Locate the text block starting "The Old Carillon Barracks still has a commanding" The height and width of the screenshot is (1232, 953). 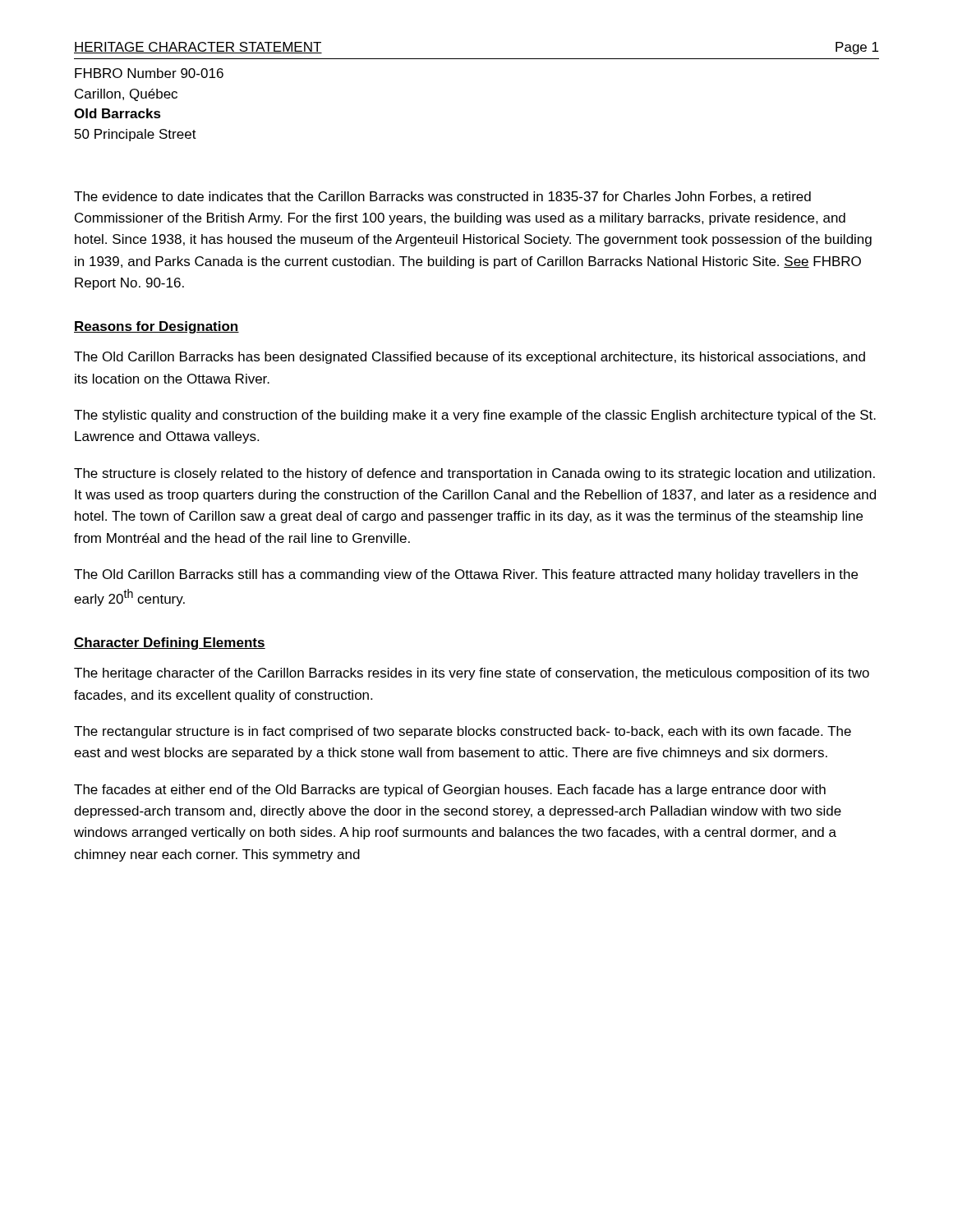coord(466,587)
